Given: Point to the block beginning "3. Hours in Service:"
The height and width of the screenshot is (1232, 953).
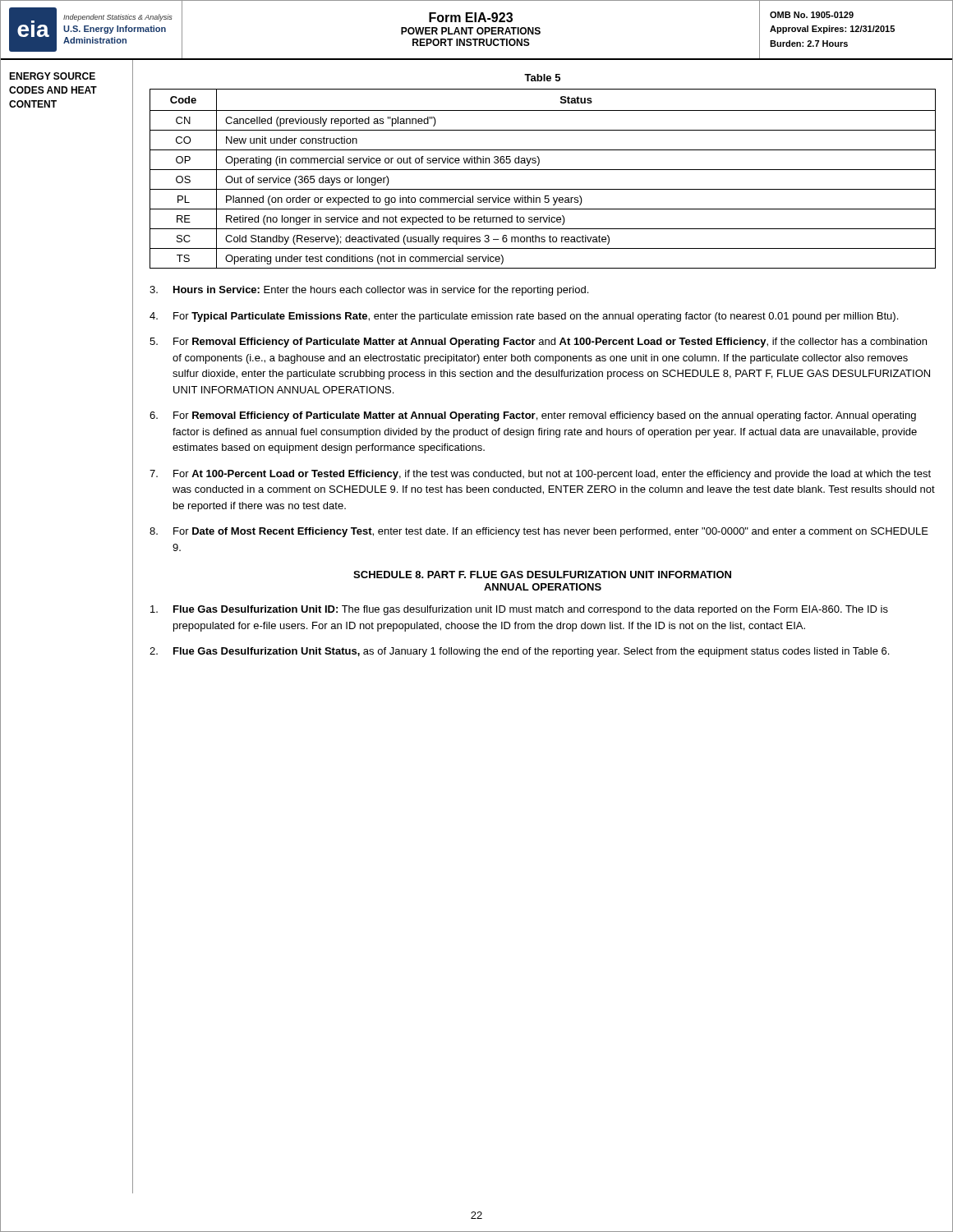Looking at the screenshot, I should pyautogui.click(x=543, y=290).
